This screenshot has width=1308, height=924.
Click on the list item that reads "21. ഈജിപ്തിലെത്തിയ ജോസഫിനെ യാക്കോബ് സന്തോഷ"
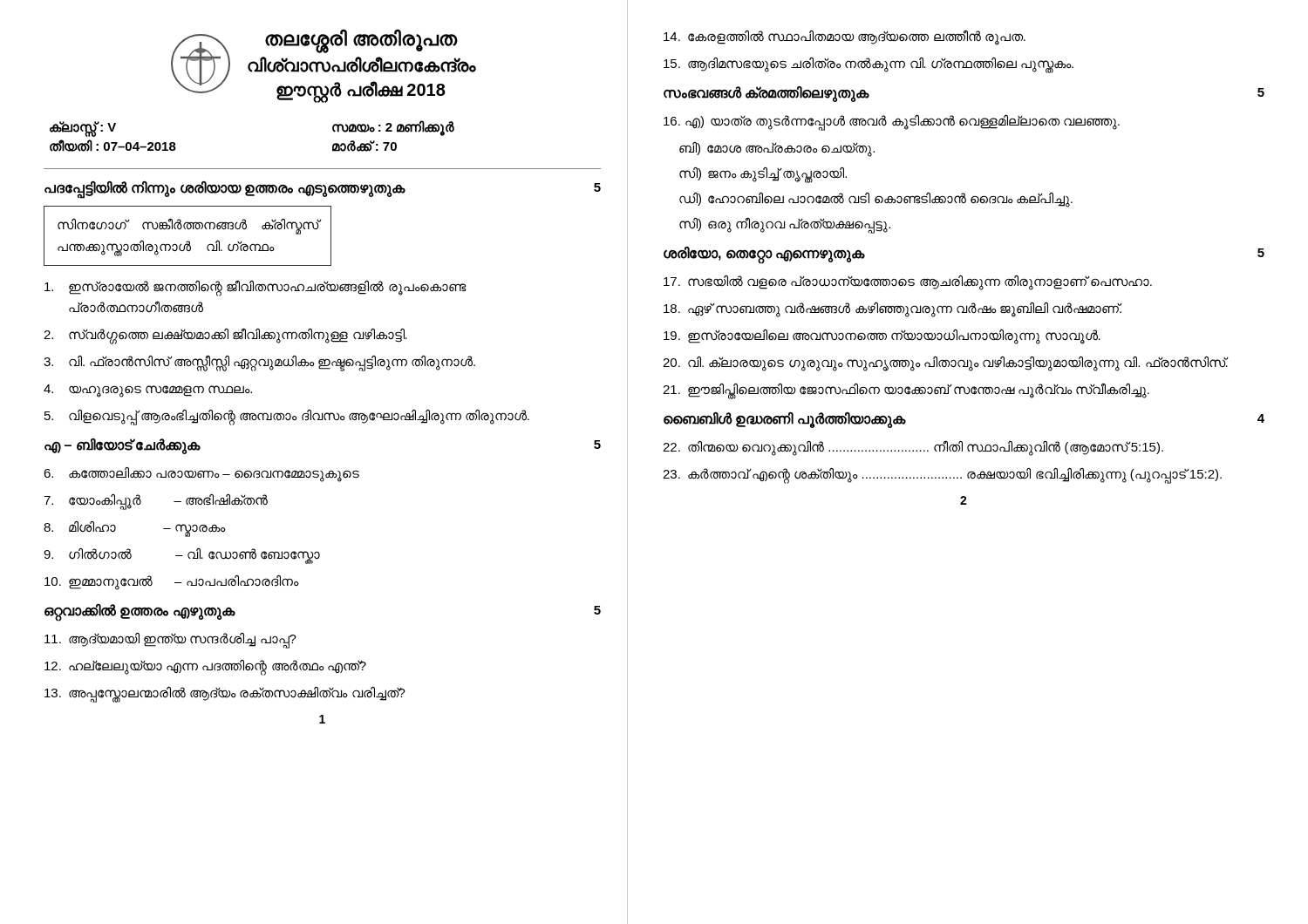906,390
